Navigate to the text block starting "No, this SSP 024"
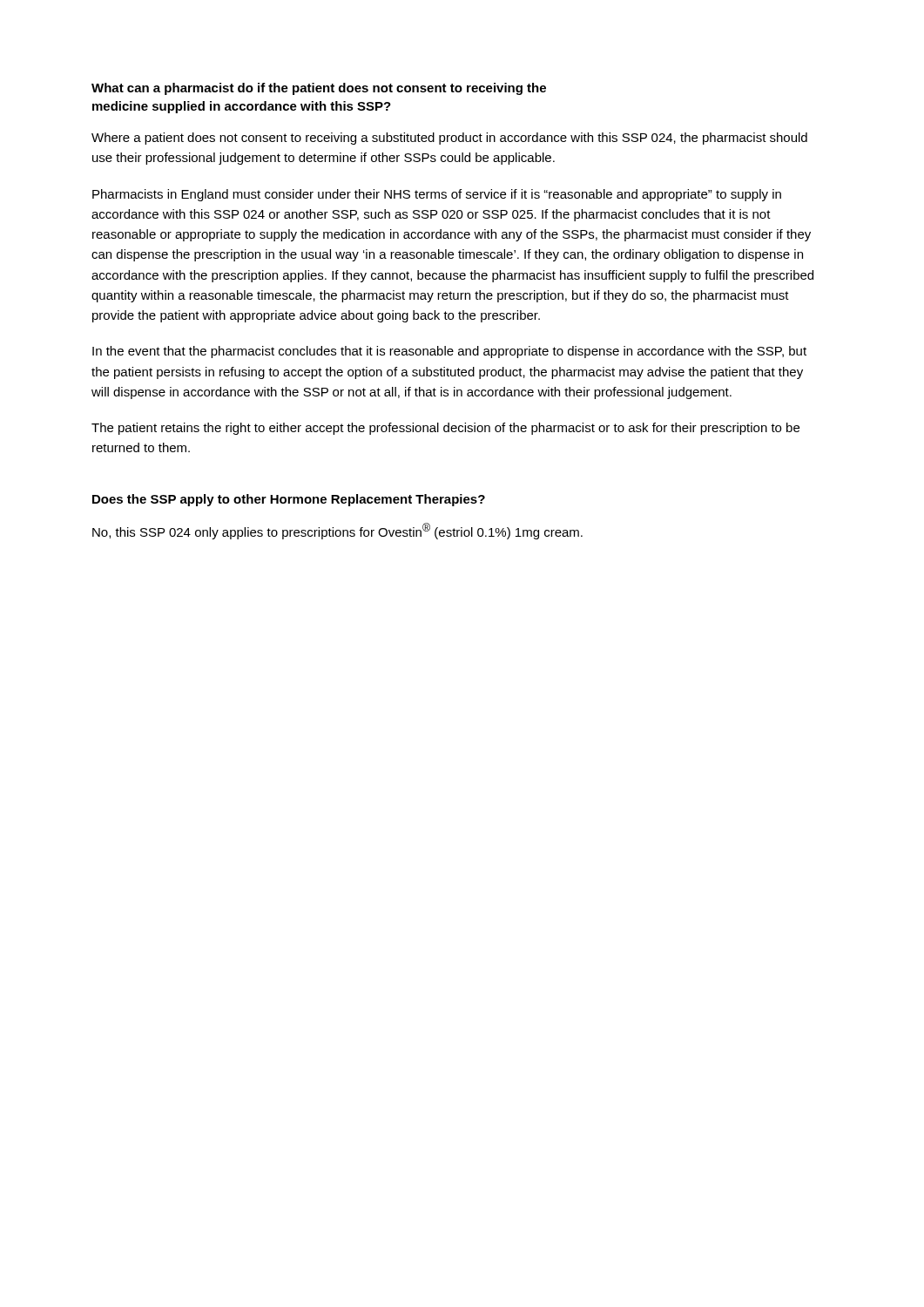 pos(337,530)
